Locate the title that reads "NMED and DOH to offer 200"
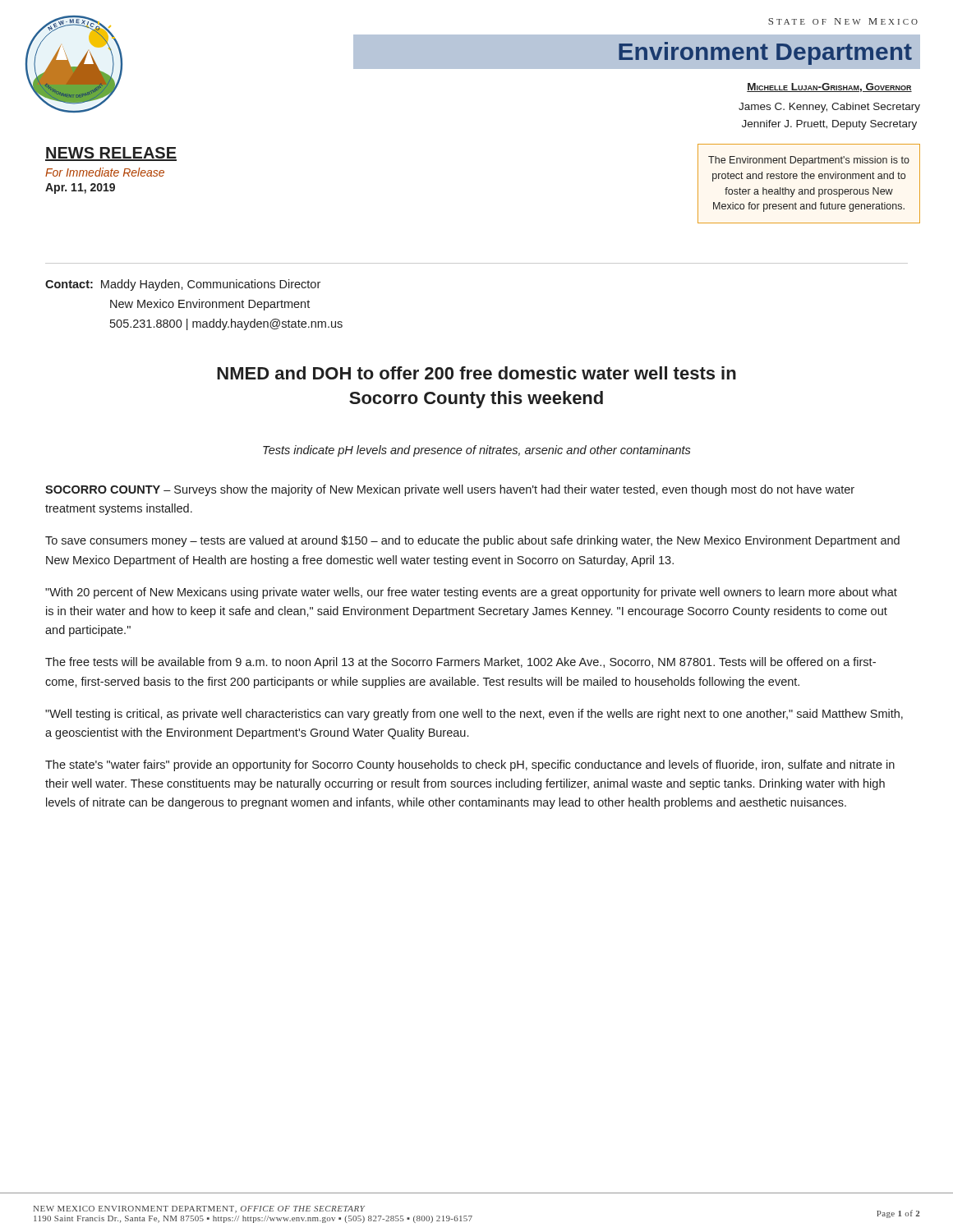Image resolution: width=953 pixels, height=1232 pixels. pos(476,385)
